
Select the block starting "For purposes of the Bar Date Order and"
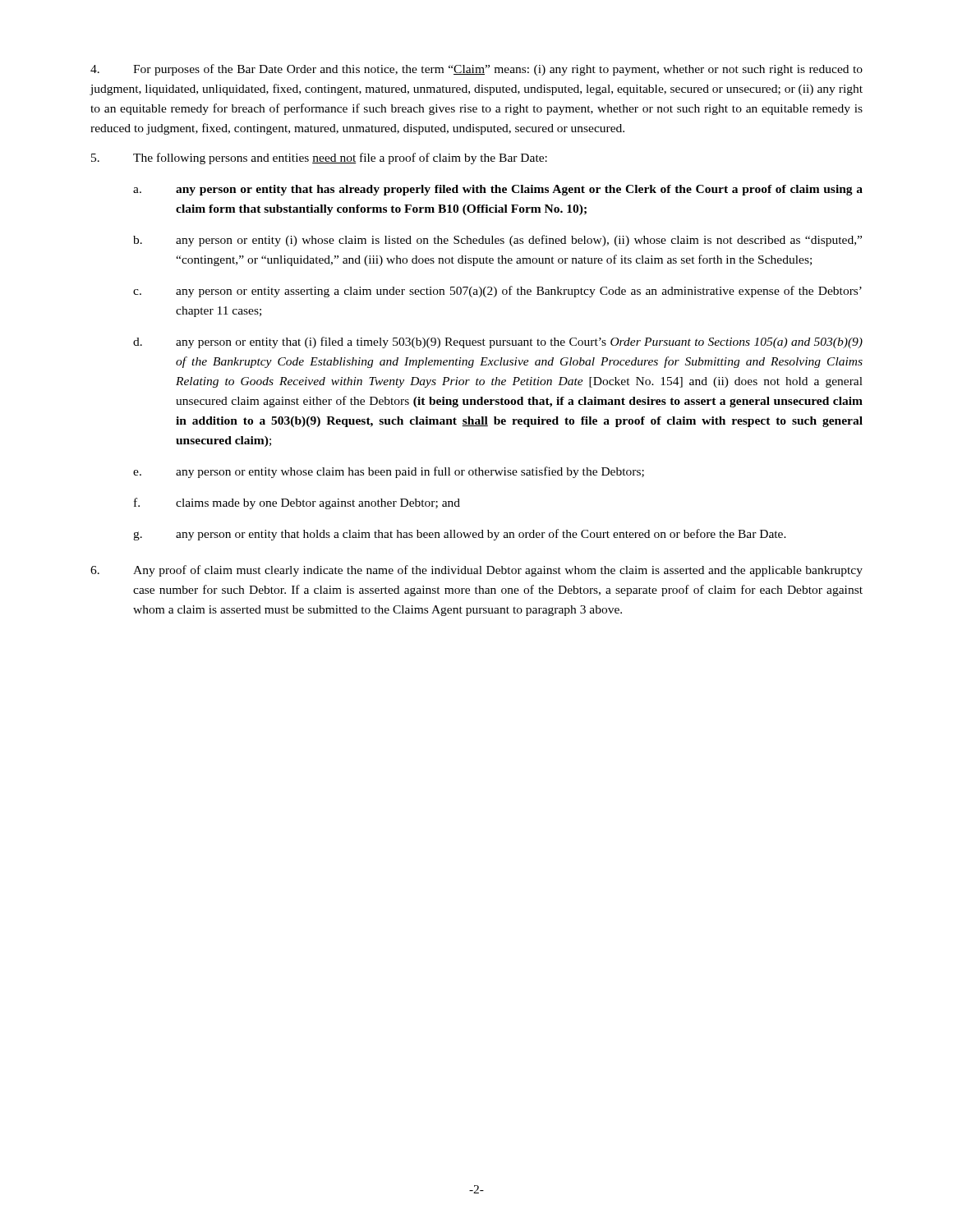tap(476, 97)
